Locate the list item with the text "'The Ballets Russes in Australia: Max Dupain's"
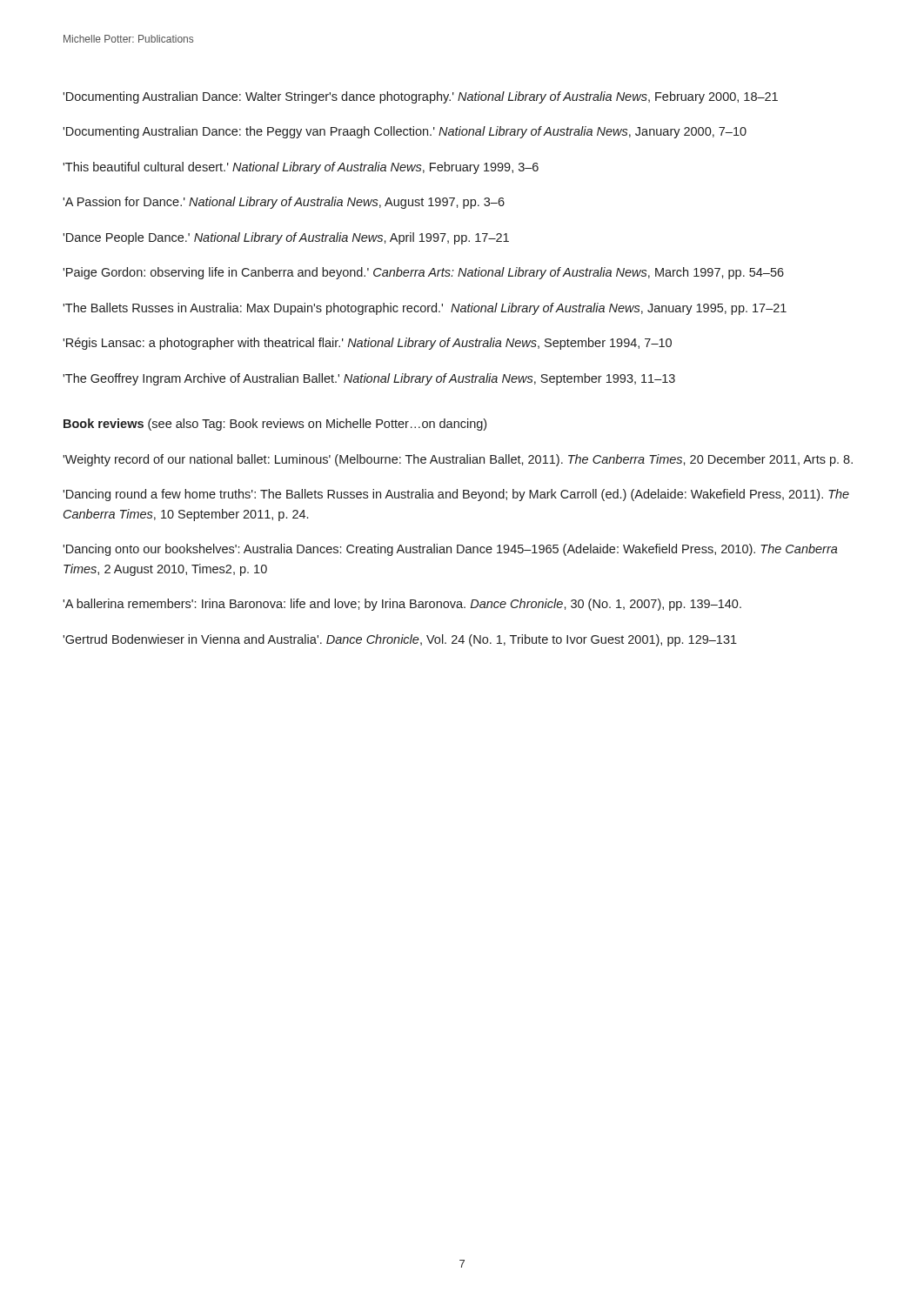 [425, 308]
